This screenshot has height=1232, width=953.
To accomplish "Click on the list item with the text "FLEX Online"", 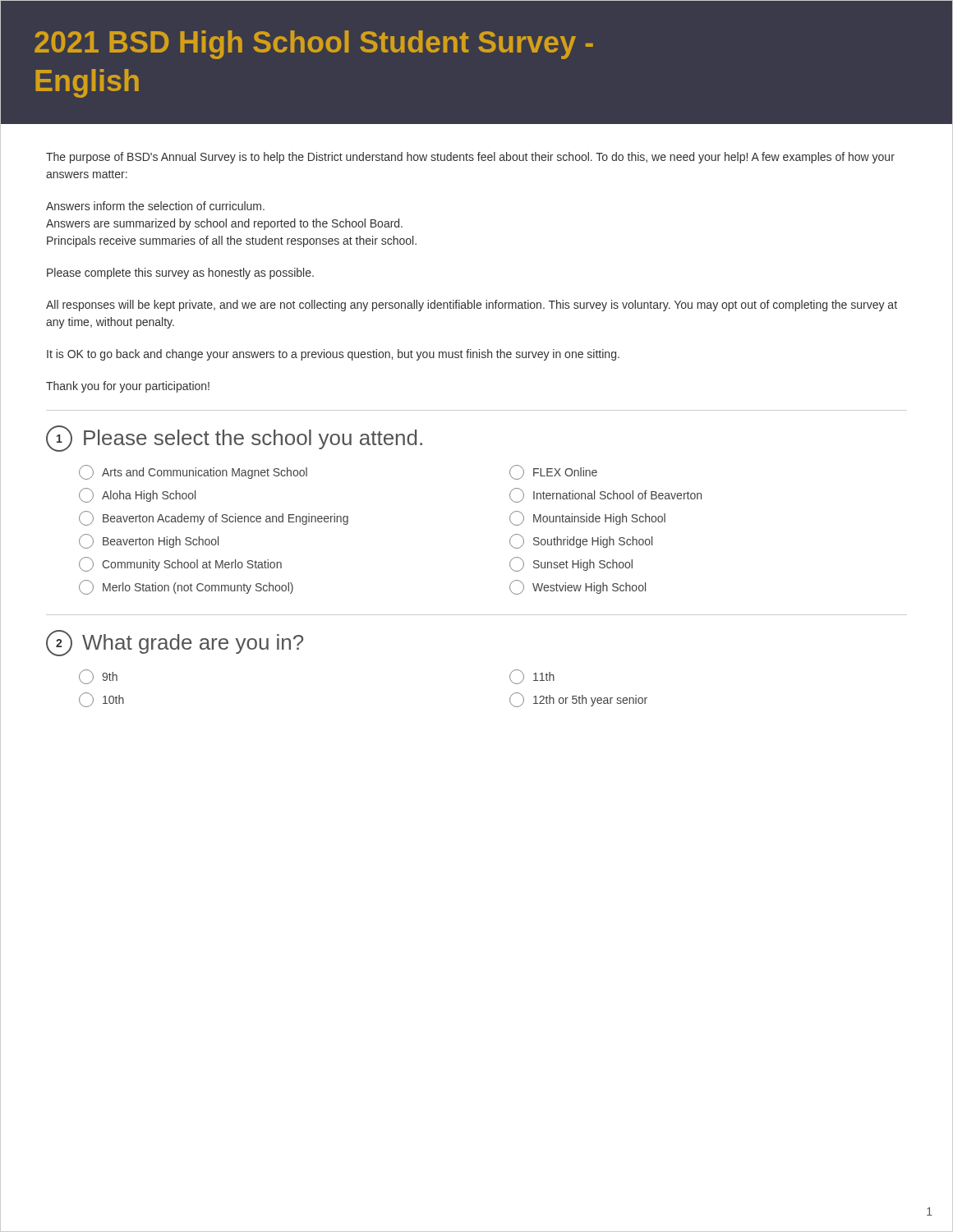I will point(553,472).
